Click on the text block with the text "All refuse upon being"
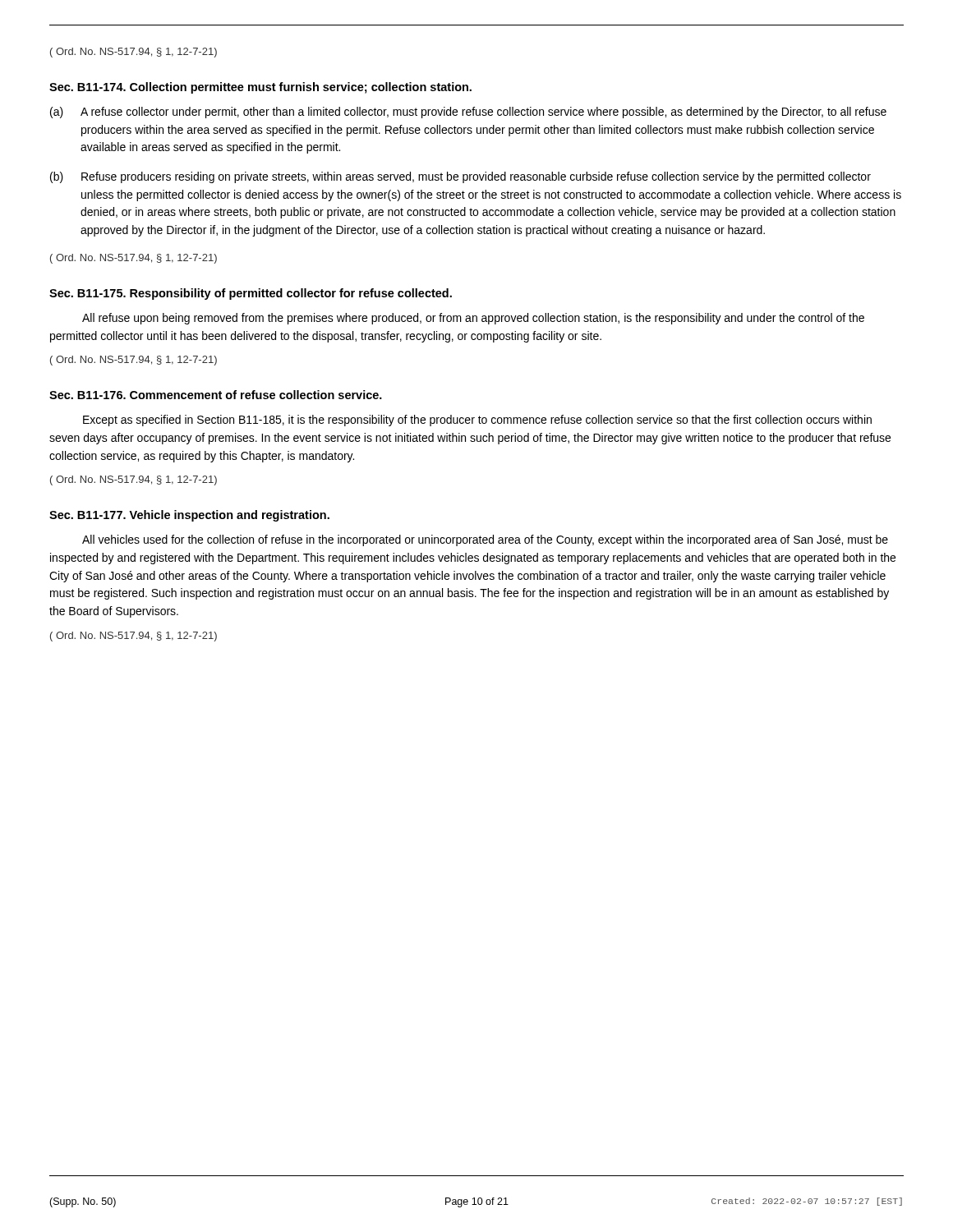 [x=457, y=327]
